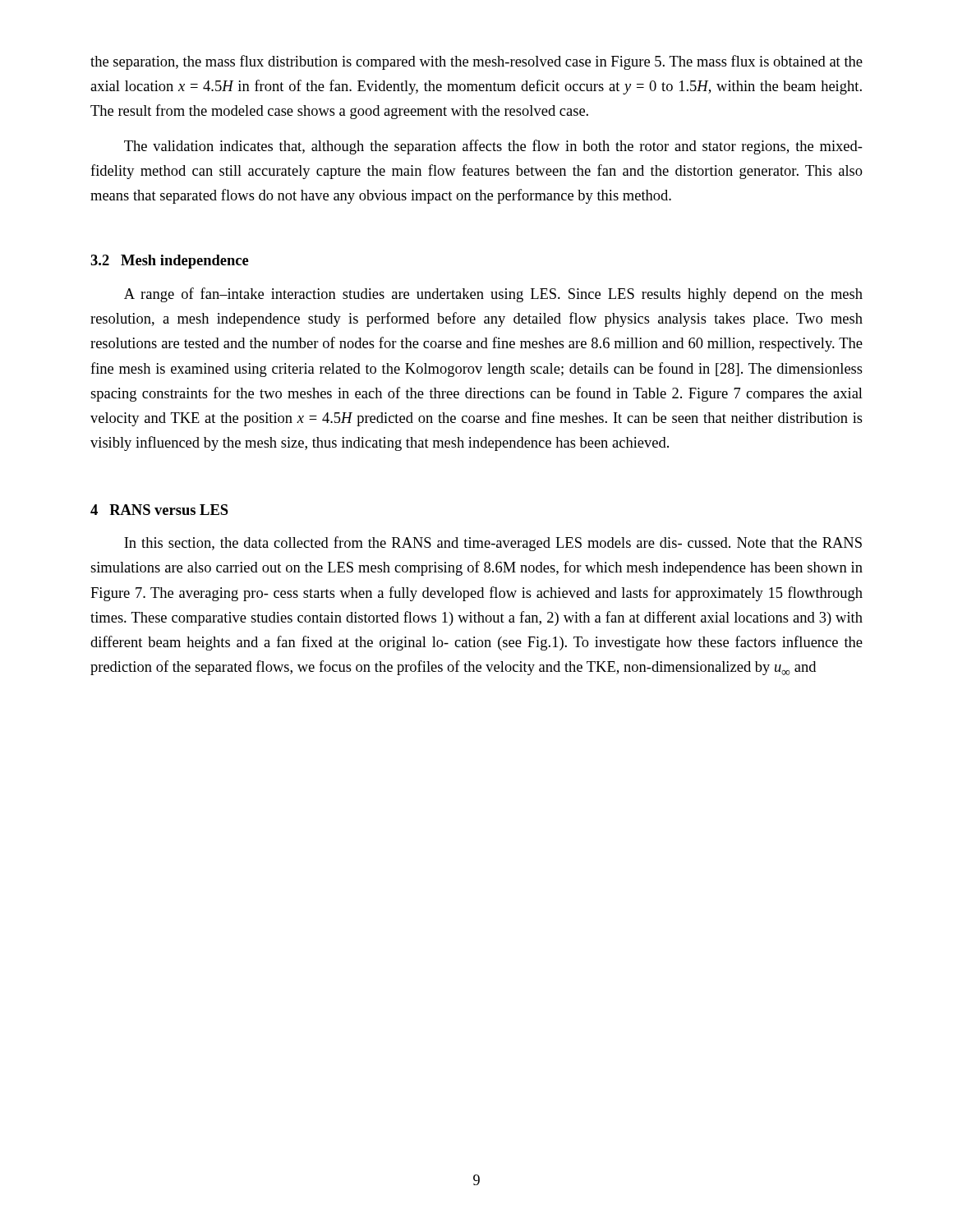Select the text block that says "the separation, the mass flux"
This screenshot has width=953, height=1232.
tap(476, 87)
